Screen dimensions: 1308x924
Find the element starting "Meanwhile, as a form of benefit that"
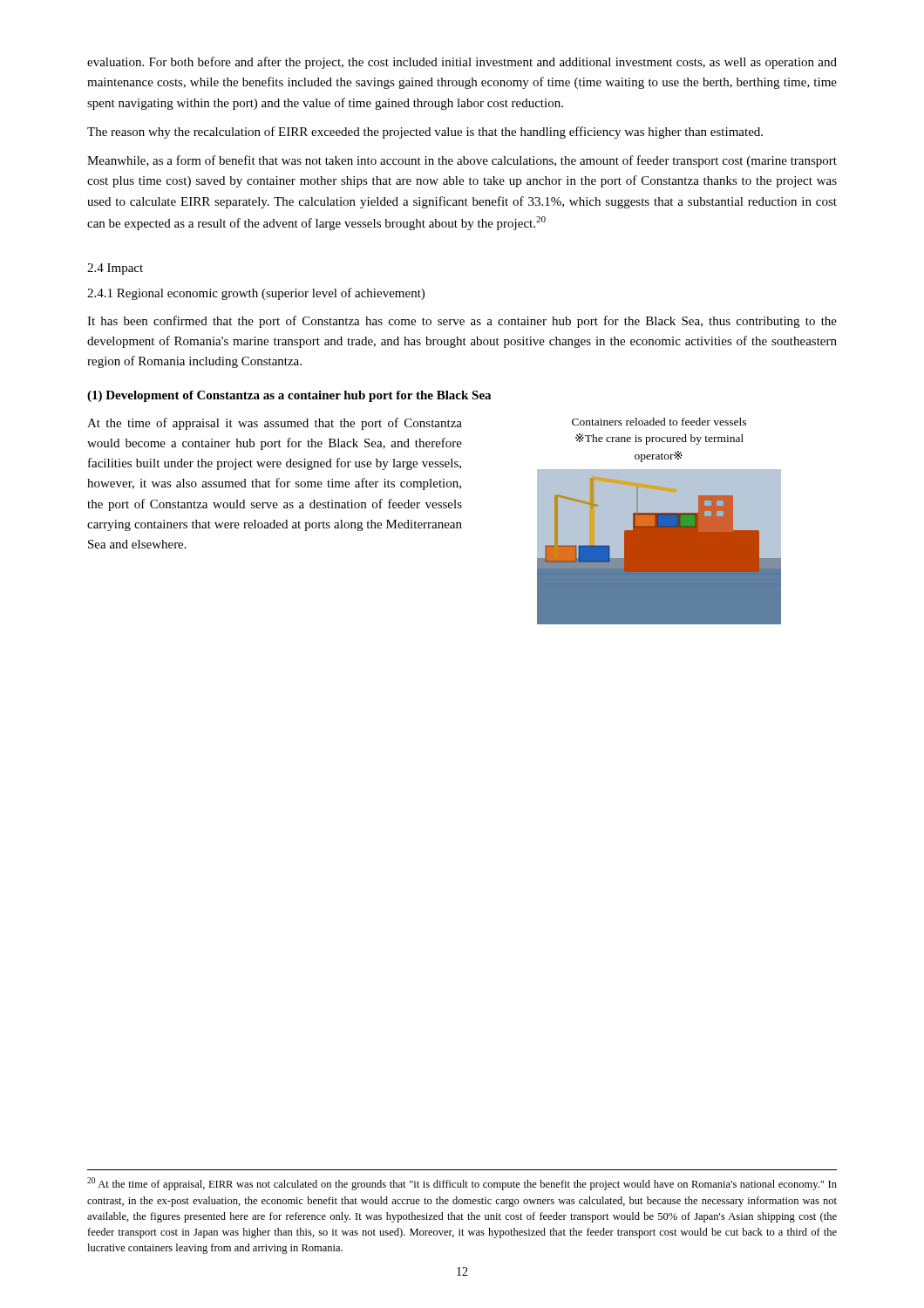[x=462, y=192]
